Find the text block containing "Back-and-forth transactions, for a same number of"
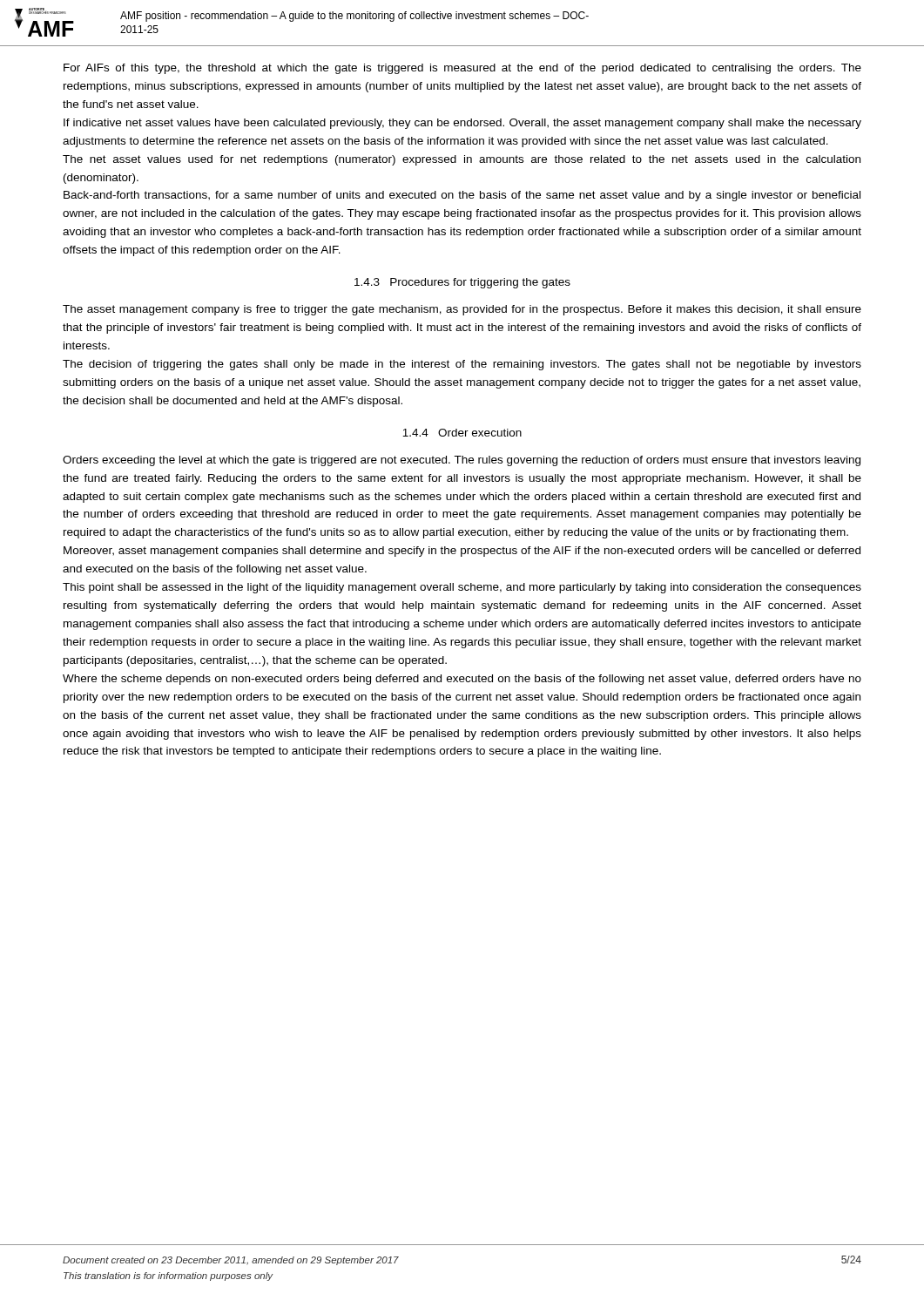This screenshot has width=924, height=1307. [462, 222]
